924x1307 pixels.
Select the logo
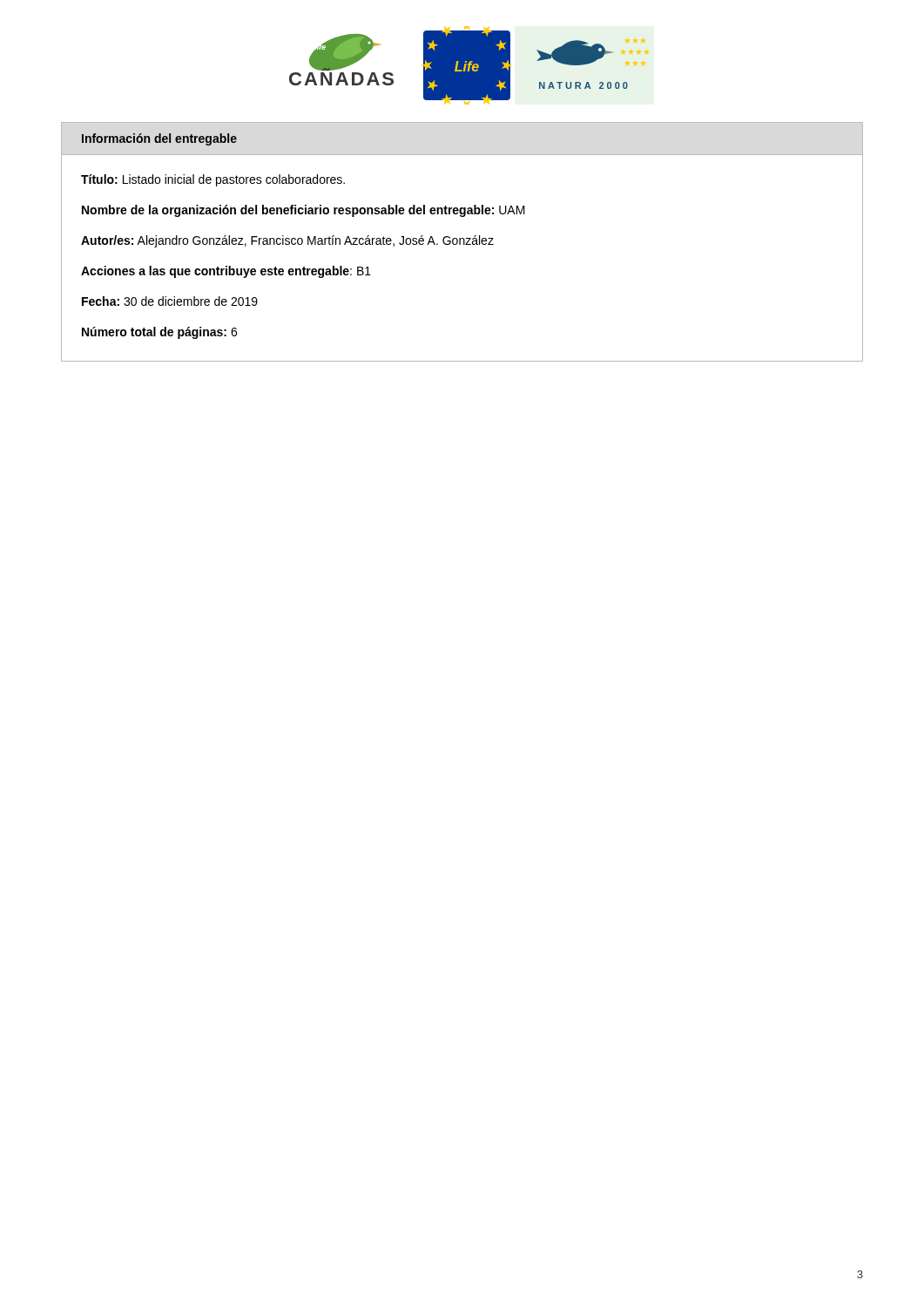[x=462, y=65]
